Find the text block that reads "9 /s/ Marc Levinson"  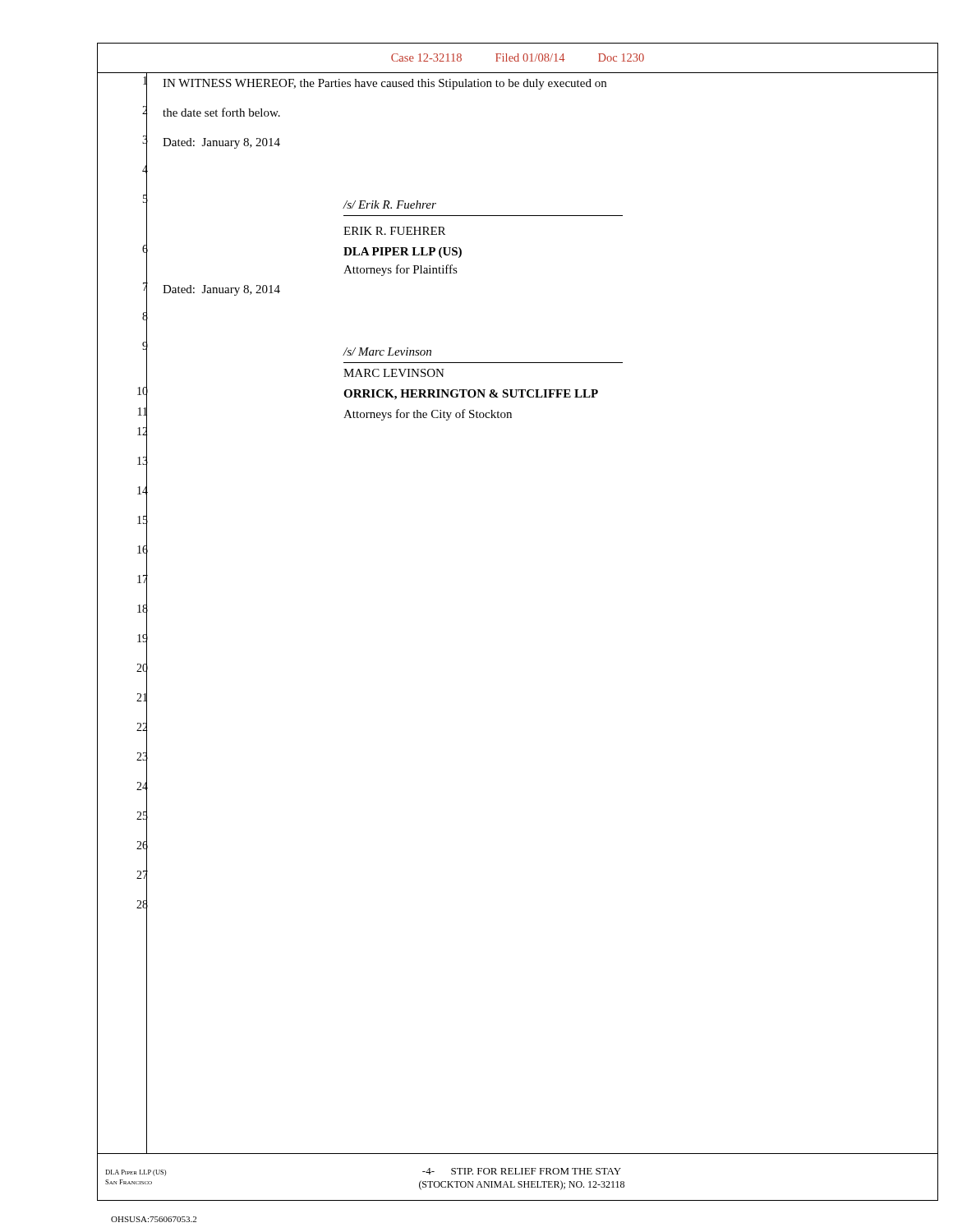click(518, 360)
